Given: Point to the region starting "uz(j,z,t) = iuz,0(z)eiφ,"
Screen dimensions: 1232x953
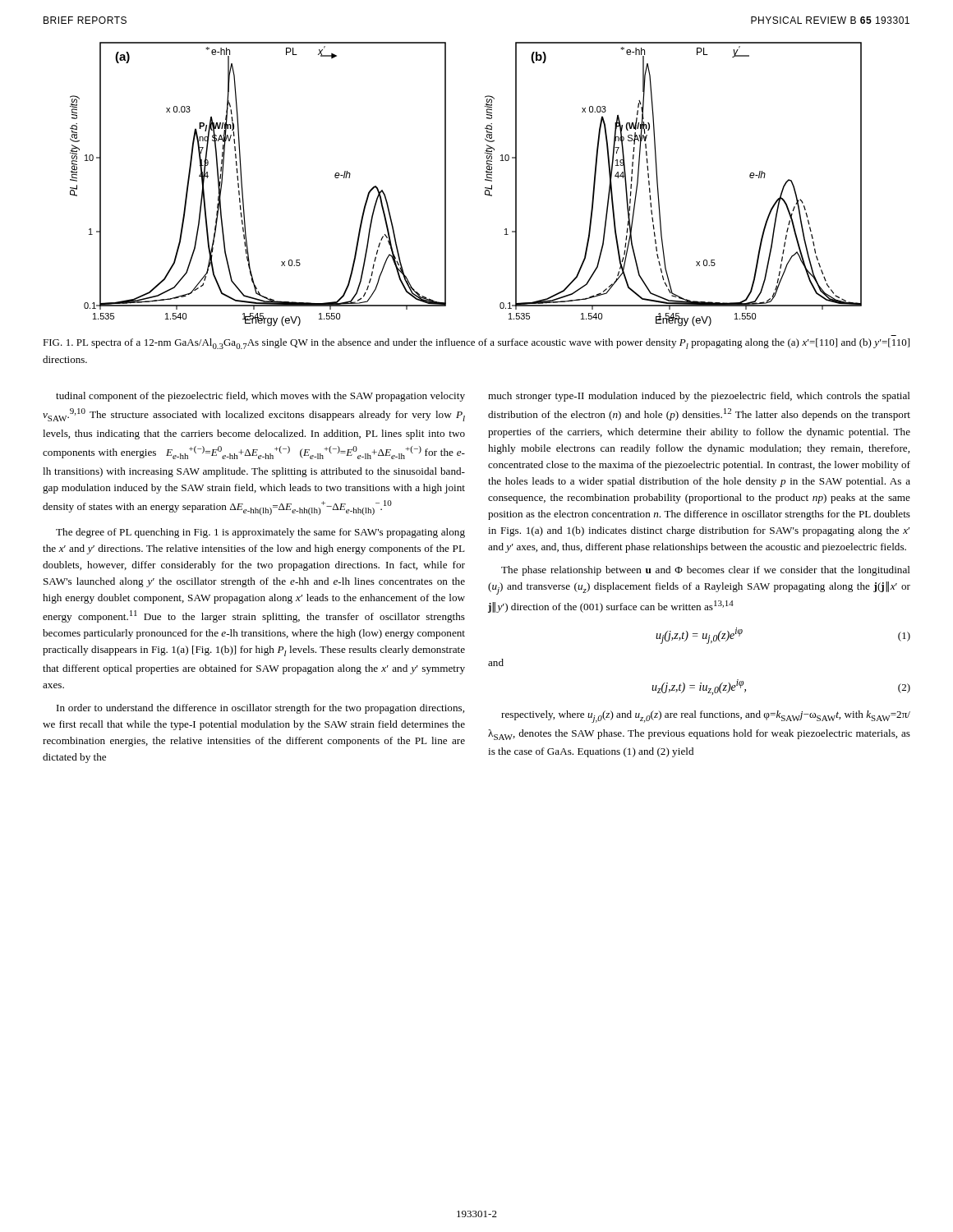Looking at the screenshot, I should pyautogui.click(x=699, y=687).
